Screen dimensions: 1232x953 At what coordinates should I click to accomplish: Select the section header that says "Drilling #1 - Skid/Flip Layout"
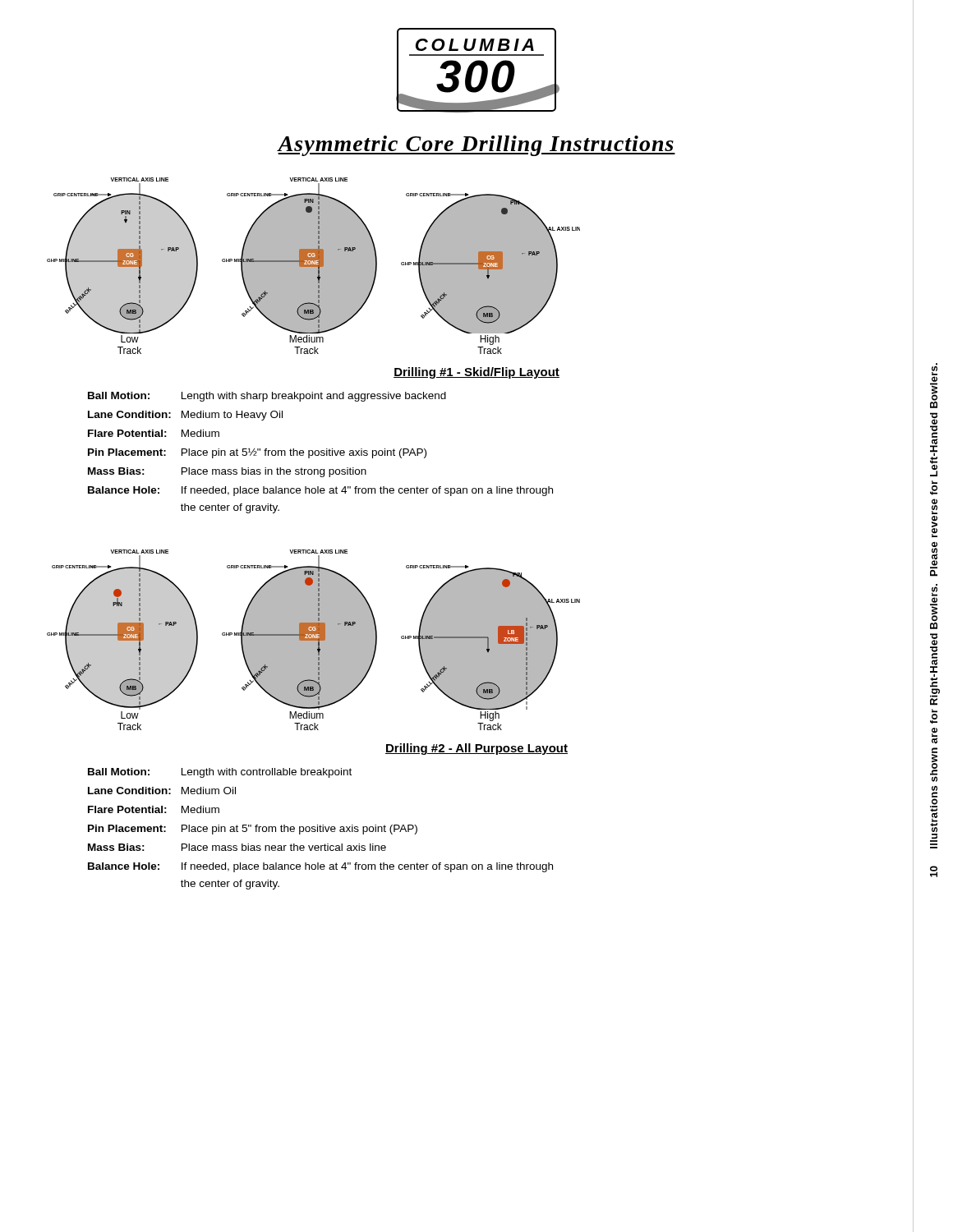point(476,372)
